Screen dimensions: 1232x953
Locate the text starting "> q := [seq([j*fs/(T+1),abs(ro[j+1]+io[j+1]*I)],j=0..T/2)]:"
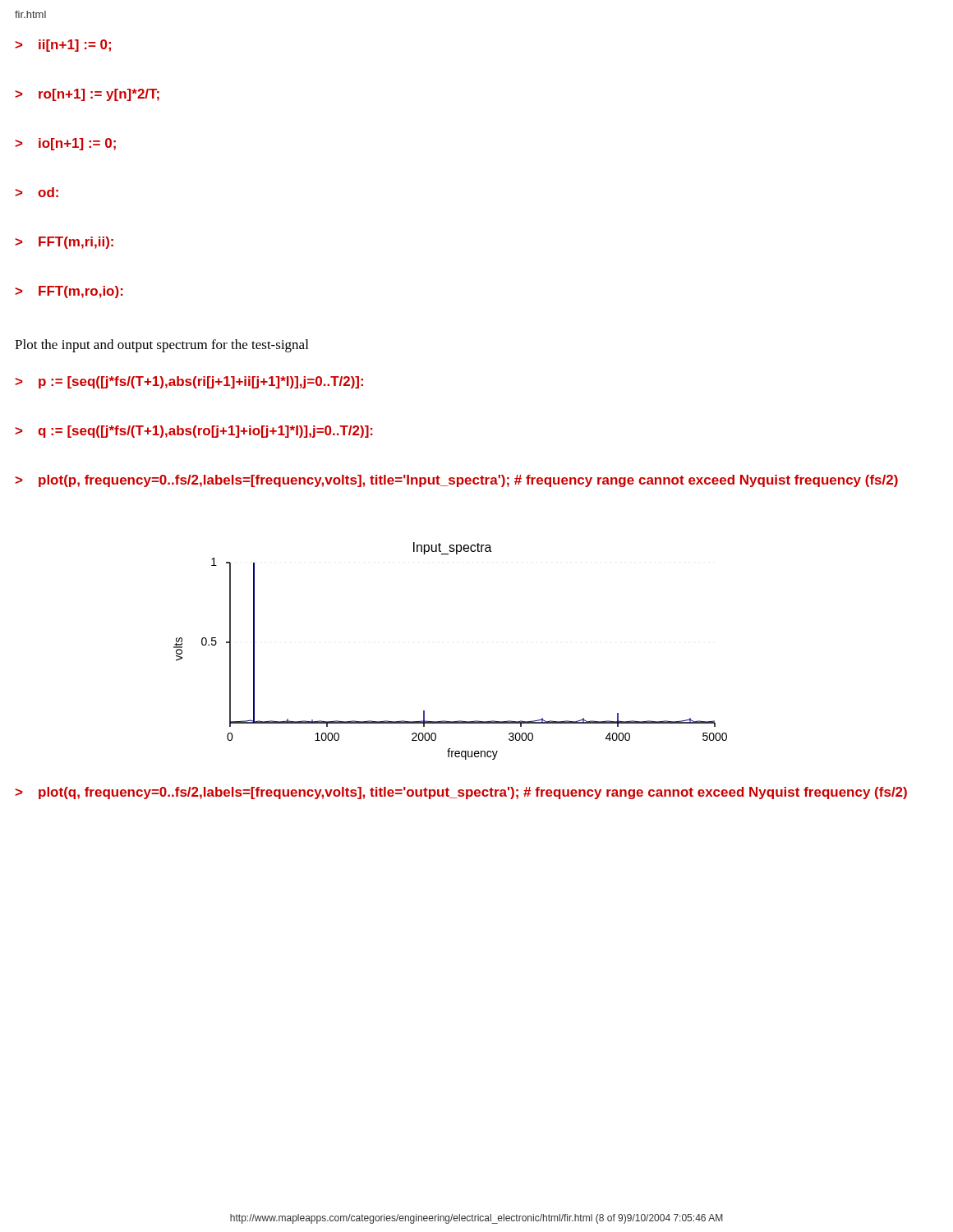point(194,431)
